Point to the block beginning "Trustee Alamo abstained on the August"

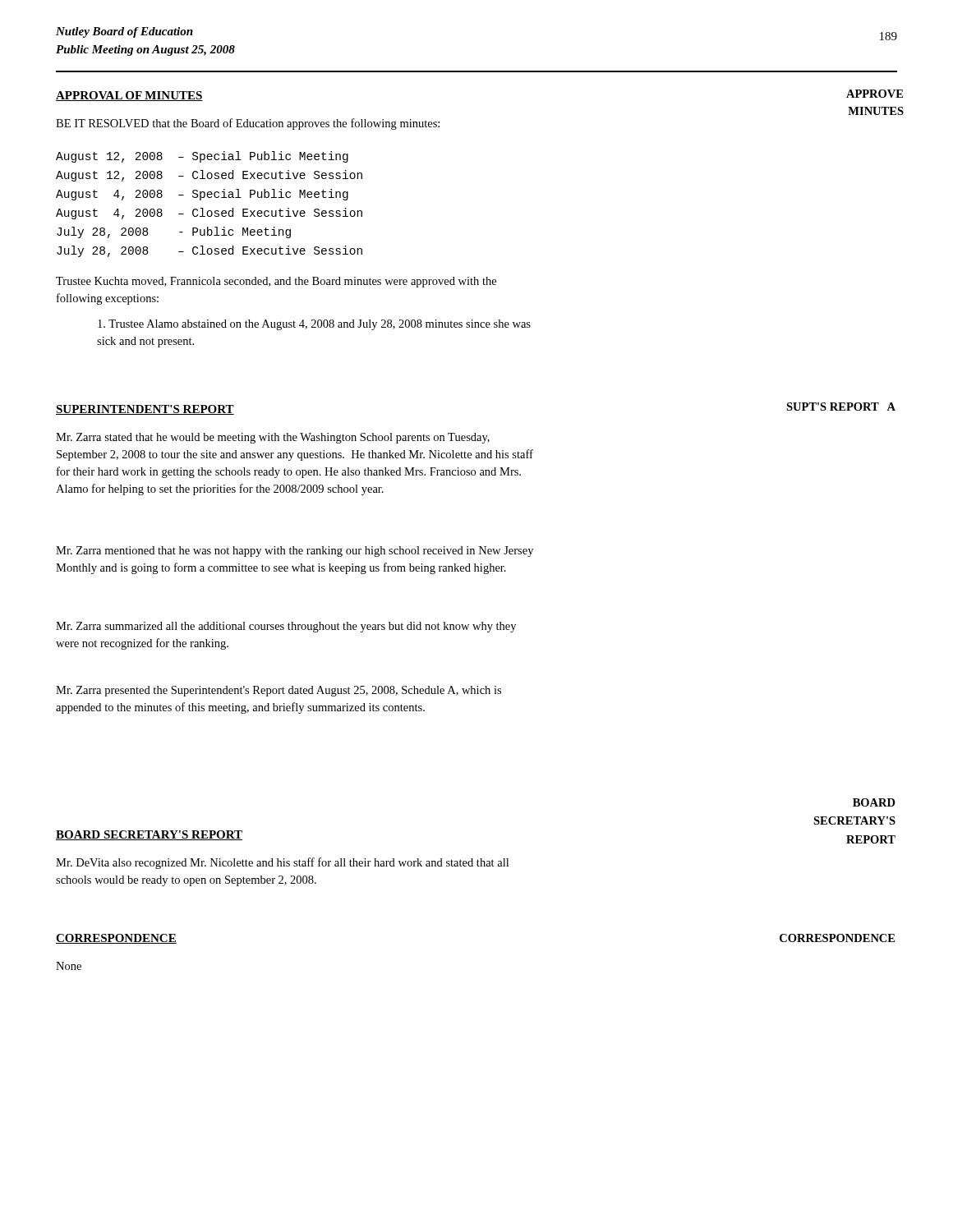314,332
